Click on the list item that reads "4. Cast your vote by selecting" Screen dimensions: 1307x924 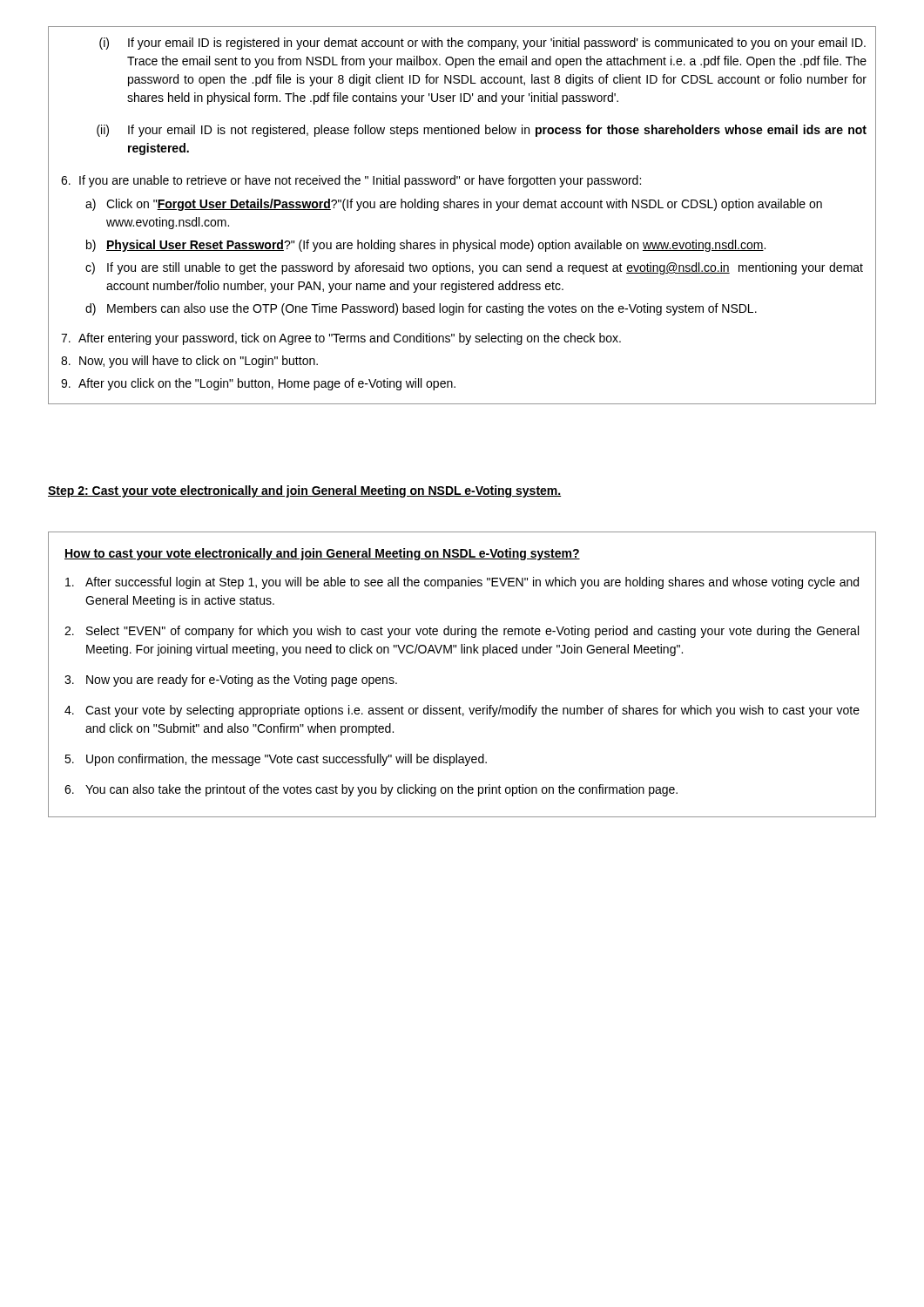click(462, 720)
